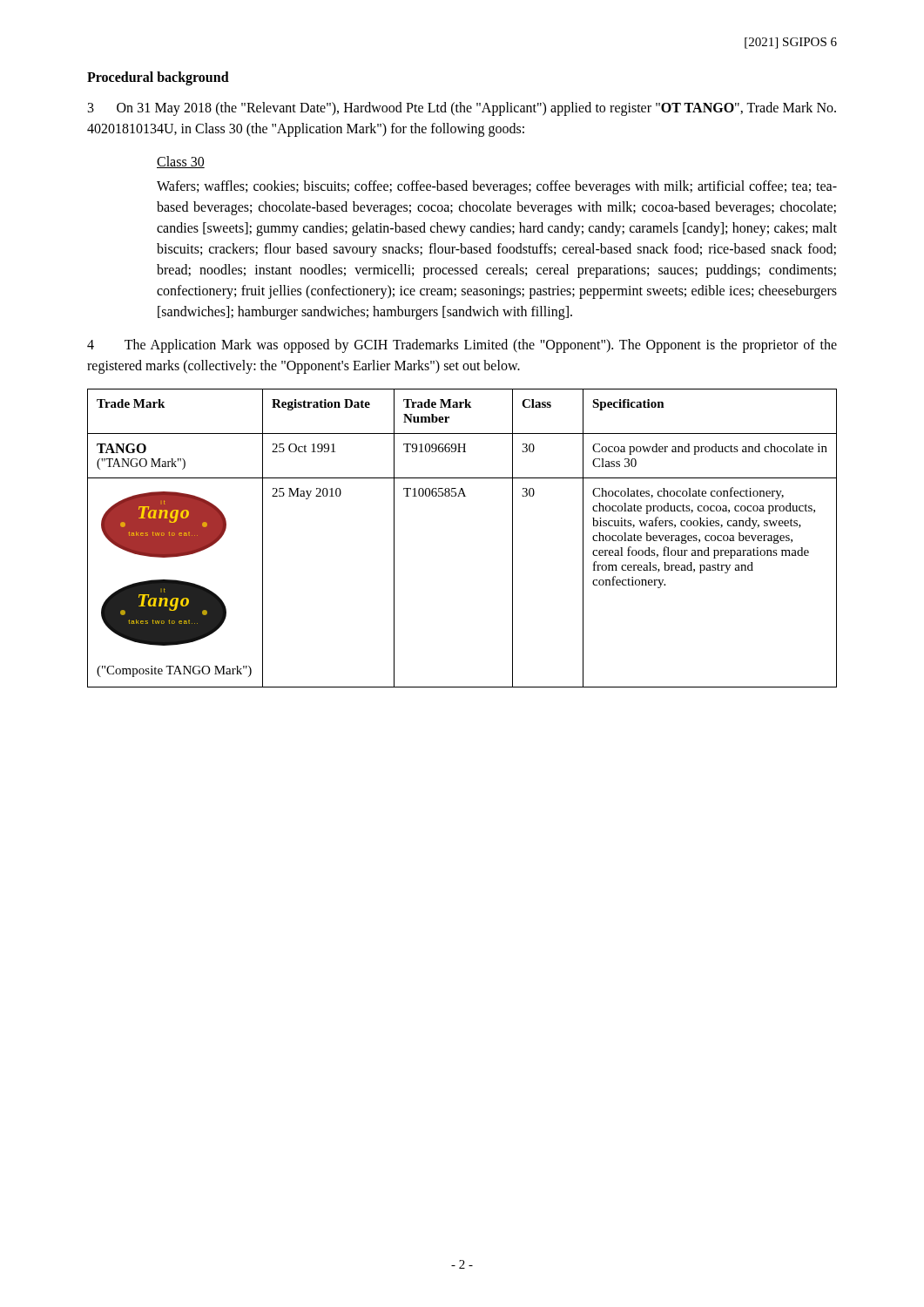The width and height of the screenshot is (924, 1307).
Task: Find the block on this page that starts "4 The Application Mark was opposed by GCIH"
Action: click(462, 355)
